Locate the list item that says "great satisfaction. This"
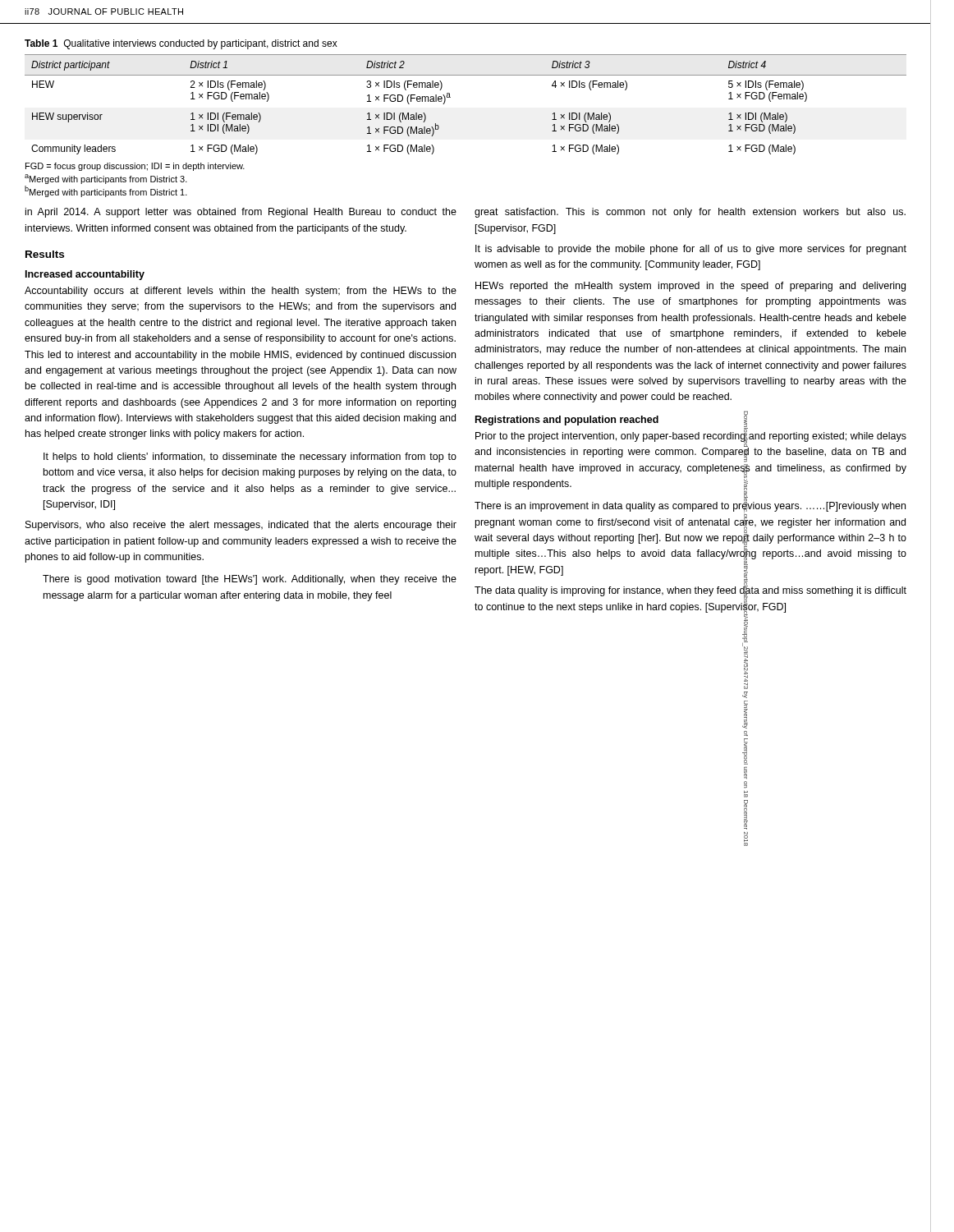954x1232 pixels. point(690,220)
